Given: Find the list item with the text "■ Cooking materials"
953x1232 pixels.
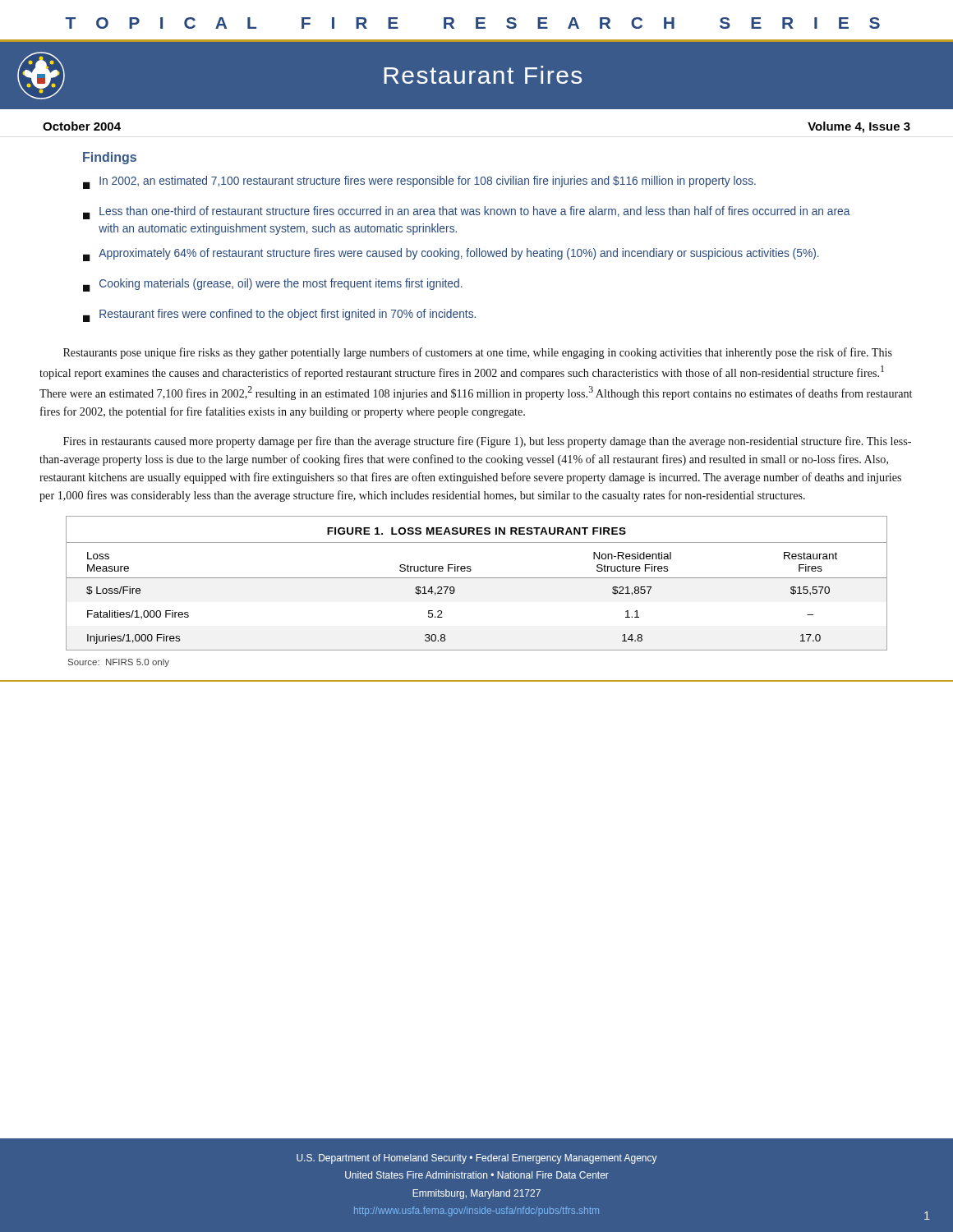Looking at the screenshot, I should click(273, 287).
